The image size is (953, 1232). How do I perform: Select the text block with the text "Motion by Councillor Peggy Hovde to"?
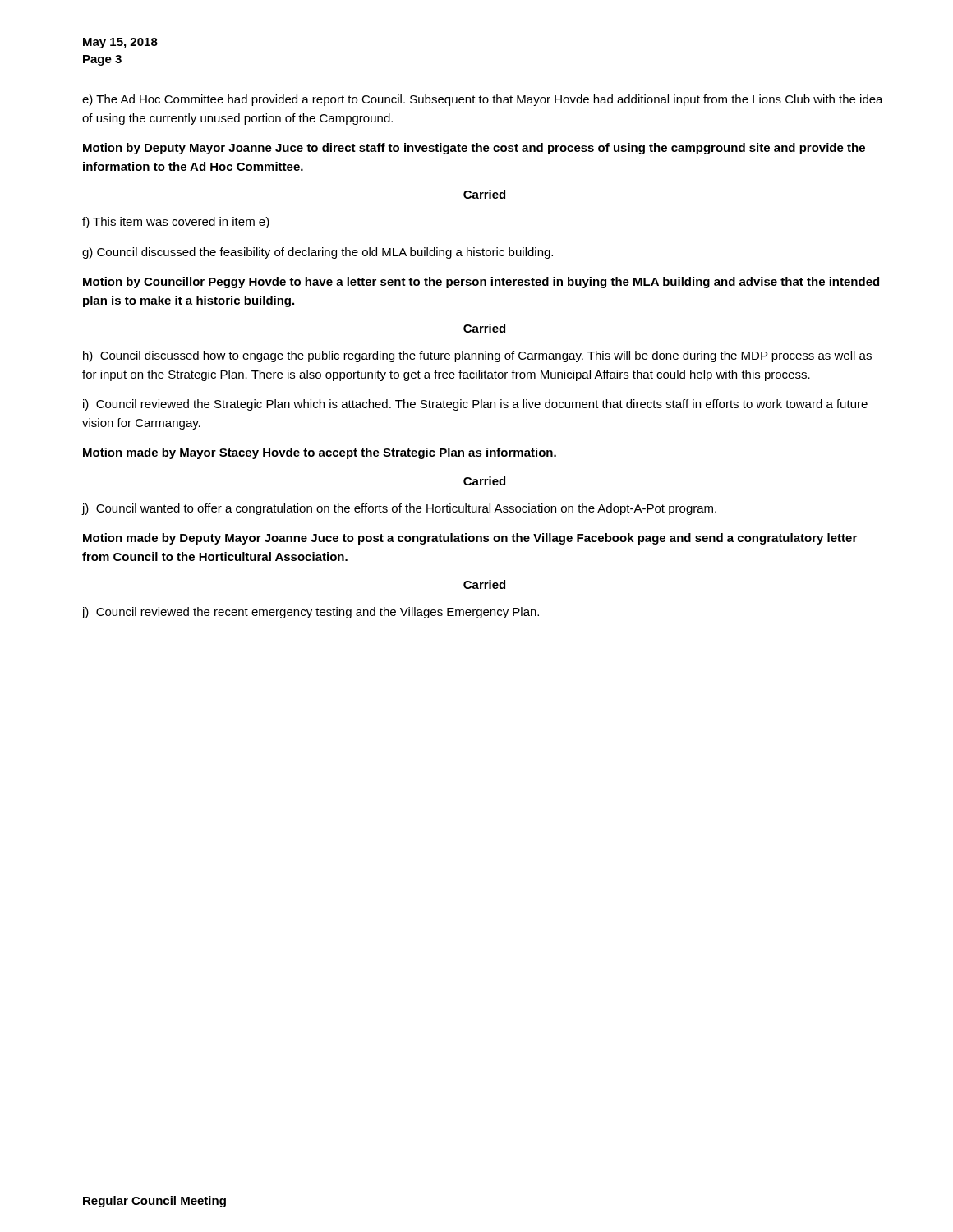[x=481, y=291]
